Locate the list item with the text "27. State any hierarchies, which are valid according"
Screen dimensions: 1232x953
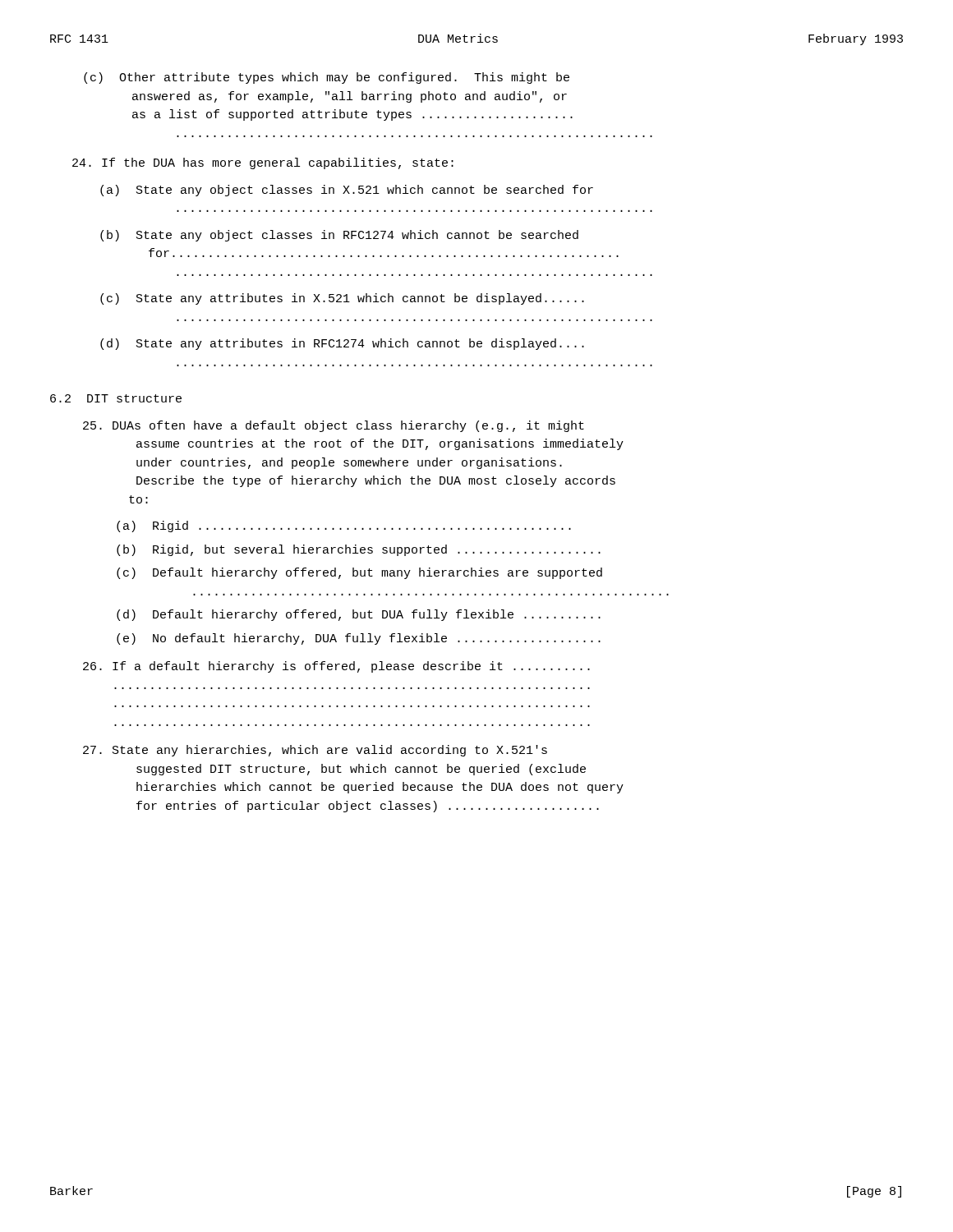[353, 780]
